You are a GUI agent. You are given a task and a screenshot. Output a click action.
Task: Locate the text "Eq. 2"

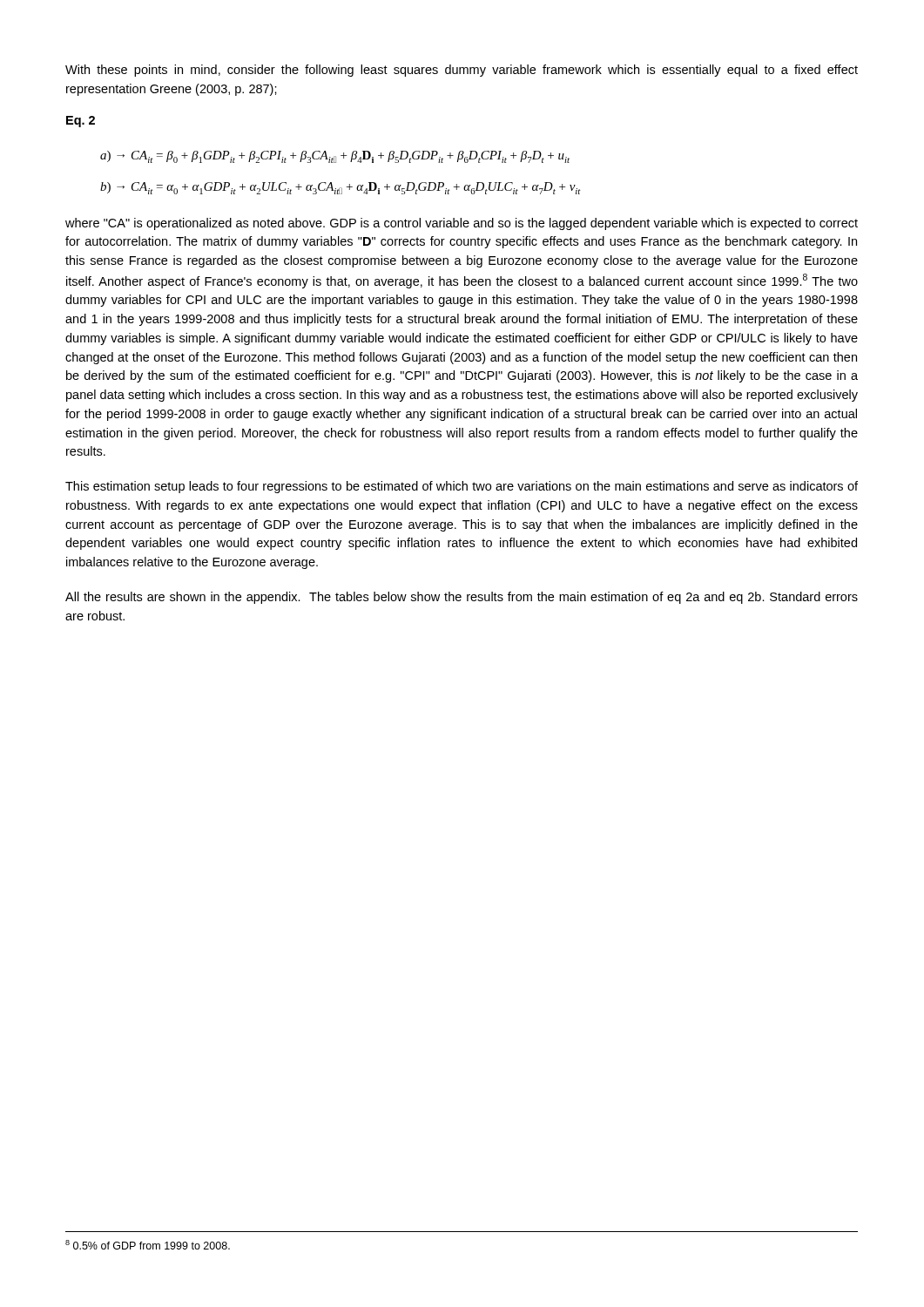[80, 120]
